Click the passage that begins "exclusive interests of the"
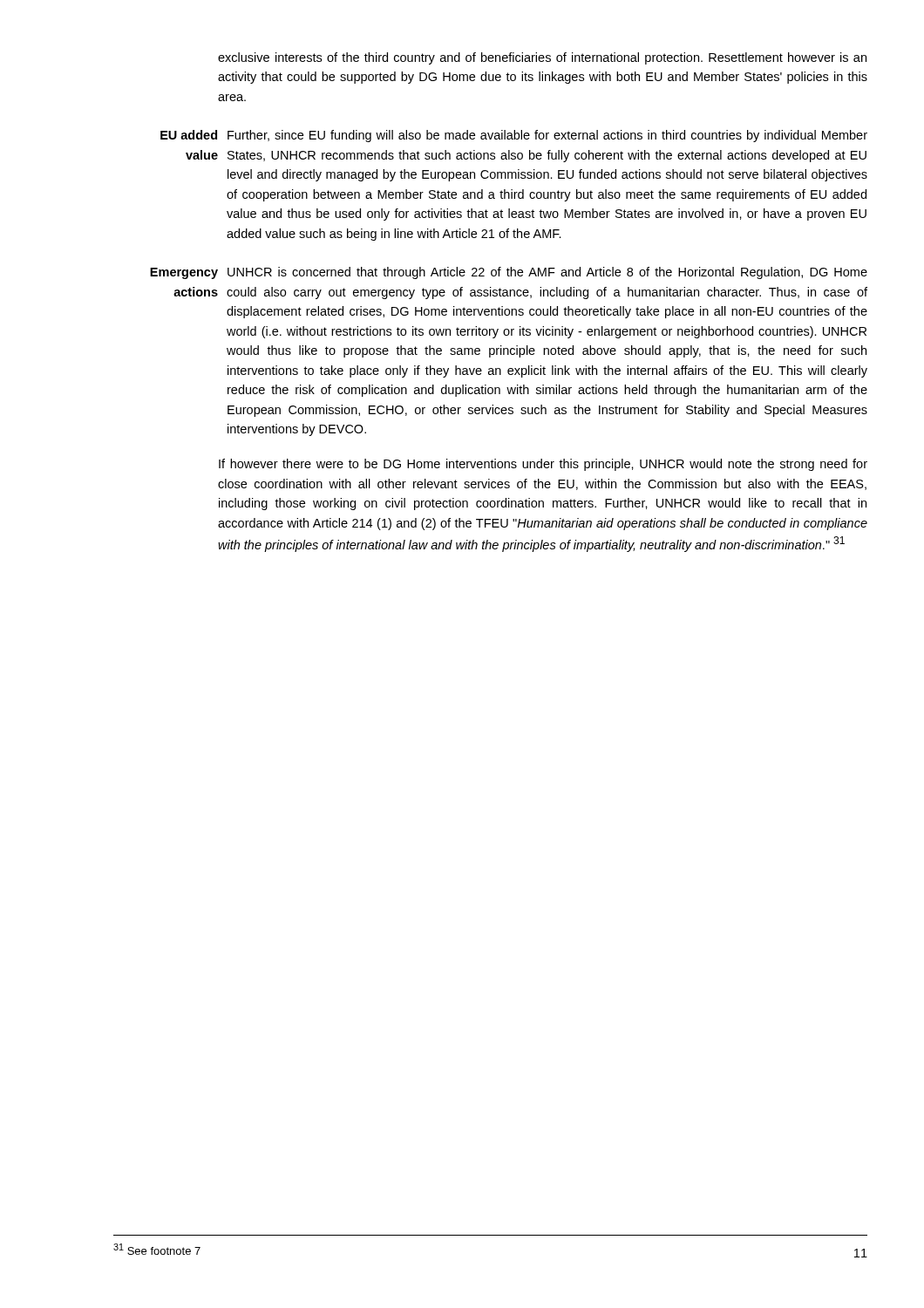 (x=543, y=77)
